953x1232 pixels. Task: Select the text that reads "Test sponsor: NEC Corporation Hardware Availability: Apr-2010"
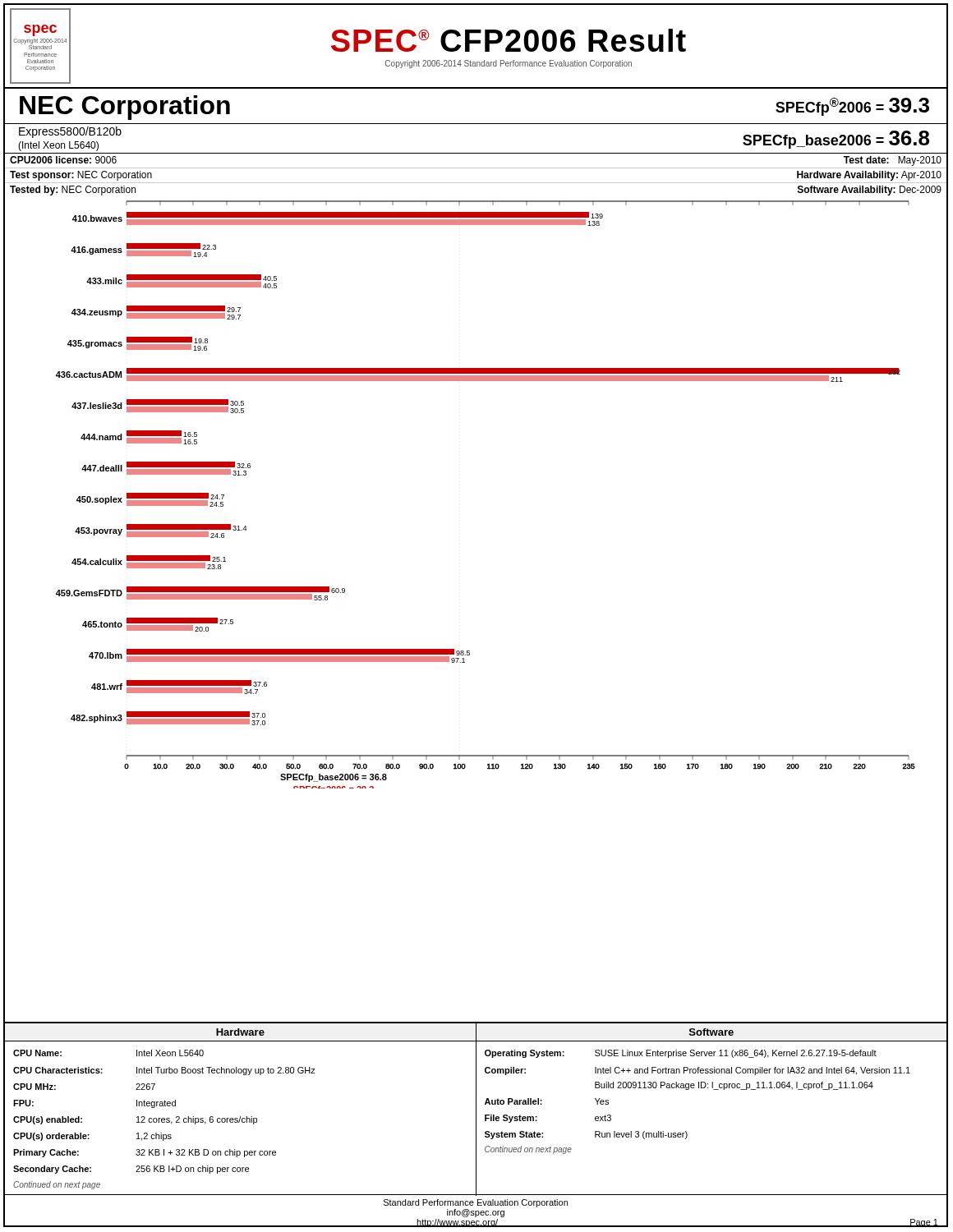point(476,175)
